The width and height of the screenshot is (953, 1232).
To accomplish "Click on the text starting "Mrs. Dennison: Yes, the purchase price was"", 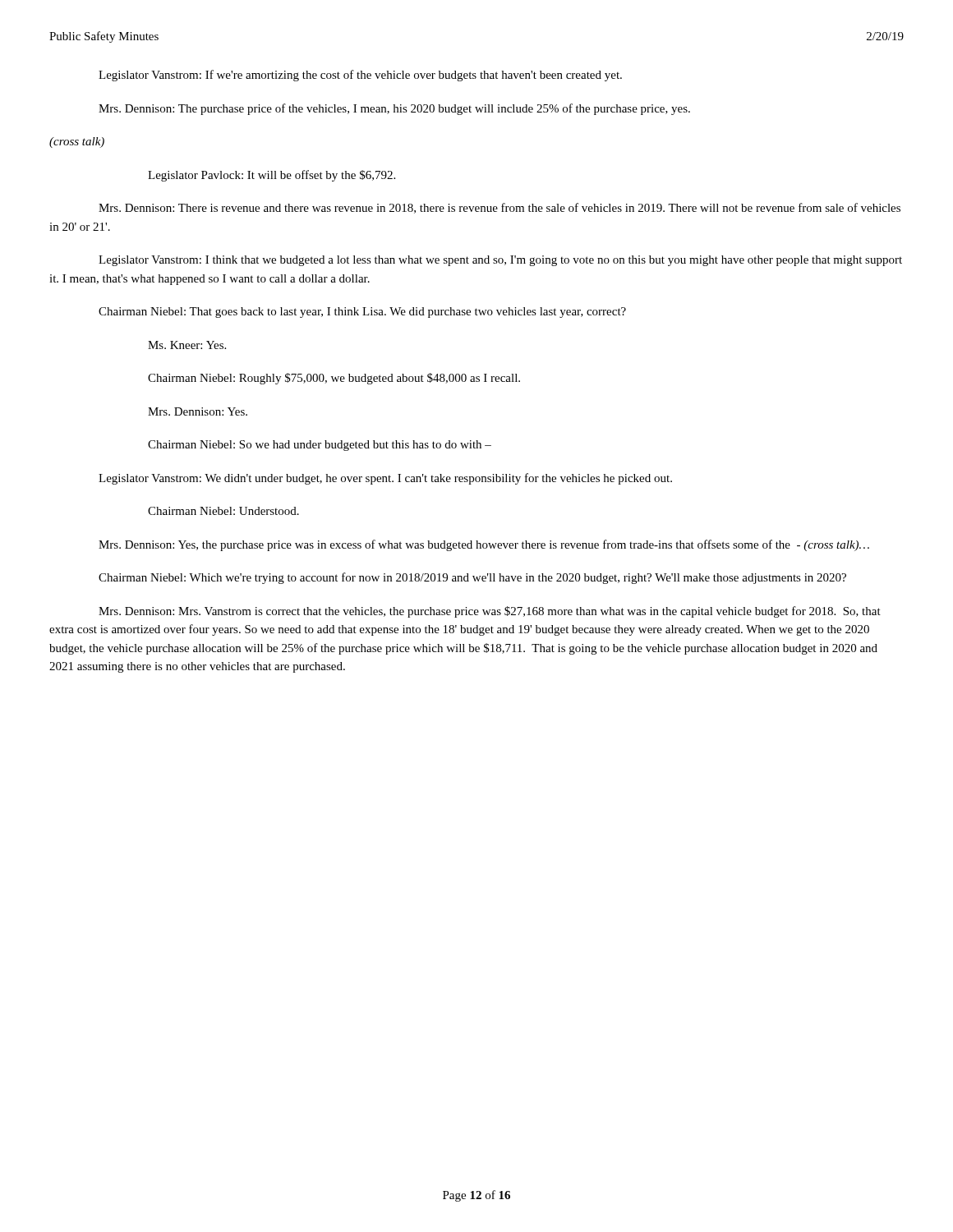I will [484, 544].
